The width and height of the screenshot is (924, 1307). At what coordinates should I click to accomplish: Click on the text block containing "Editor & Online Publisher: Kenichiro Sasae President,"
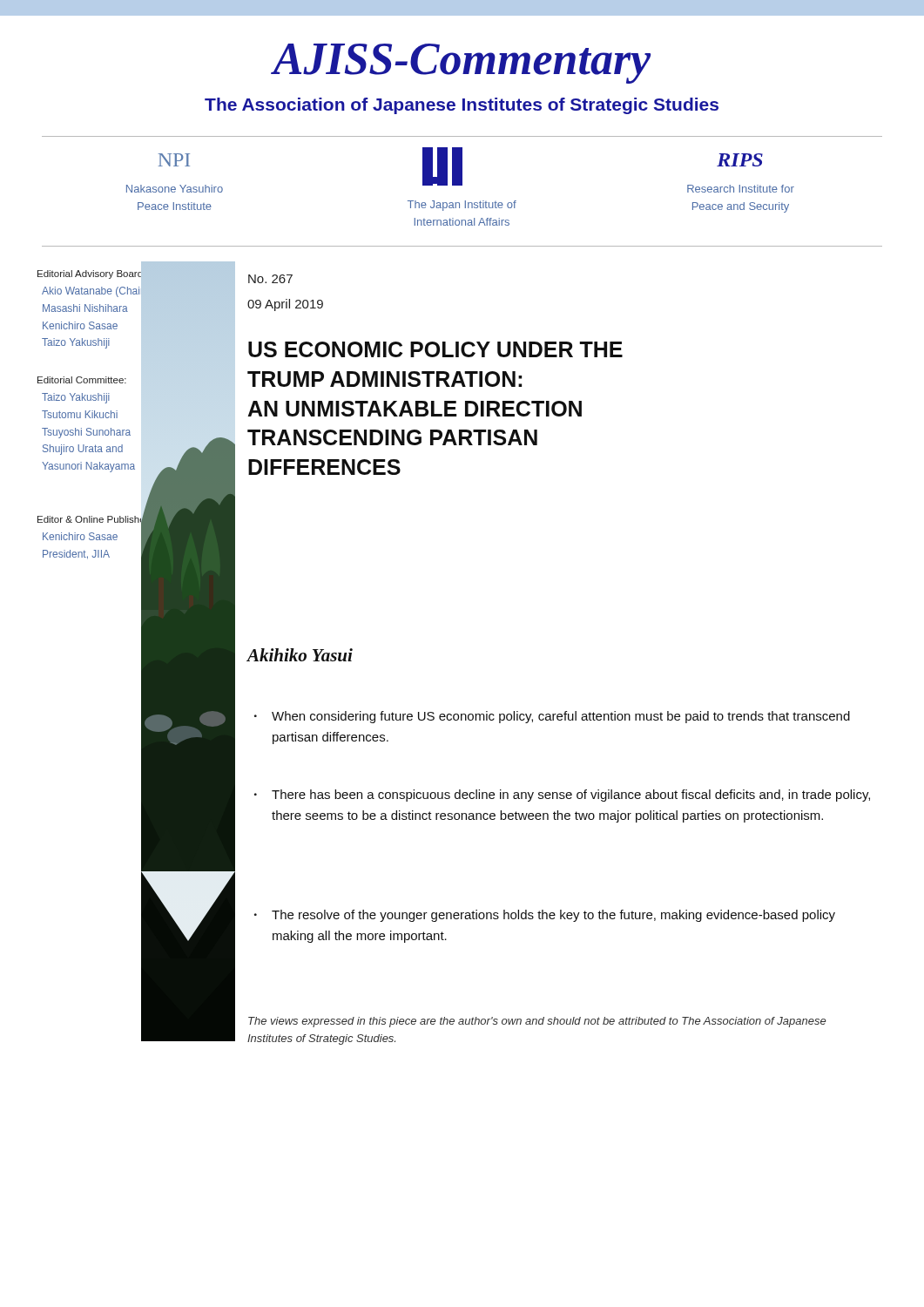tap(119, 539)
